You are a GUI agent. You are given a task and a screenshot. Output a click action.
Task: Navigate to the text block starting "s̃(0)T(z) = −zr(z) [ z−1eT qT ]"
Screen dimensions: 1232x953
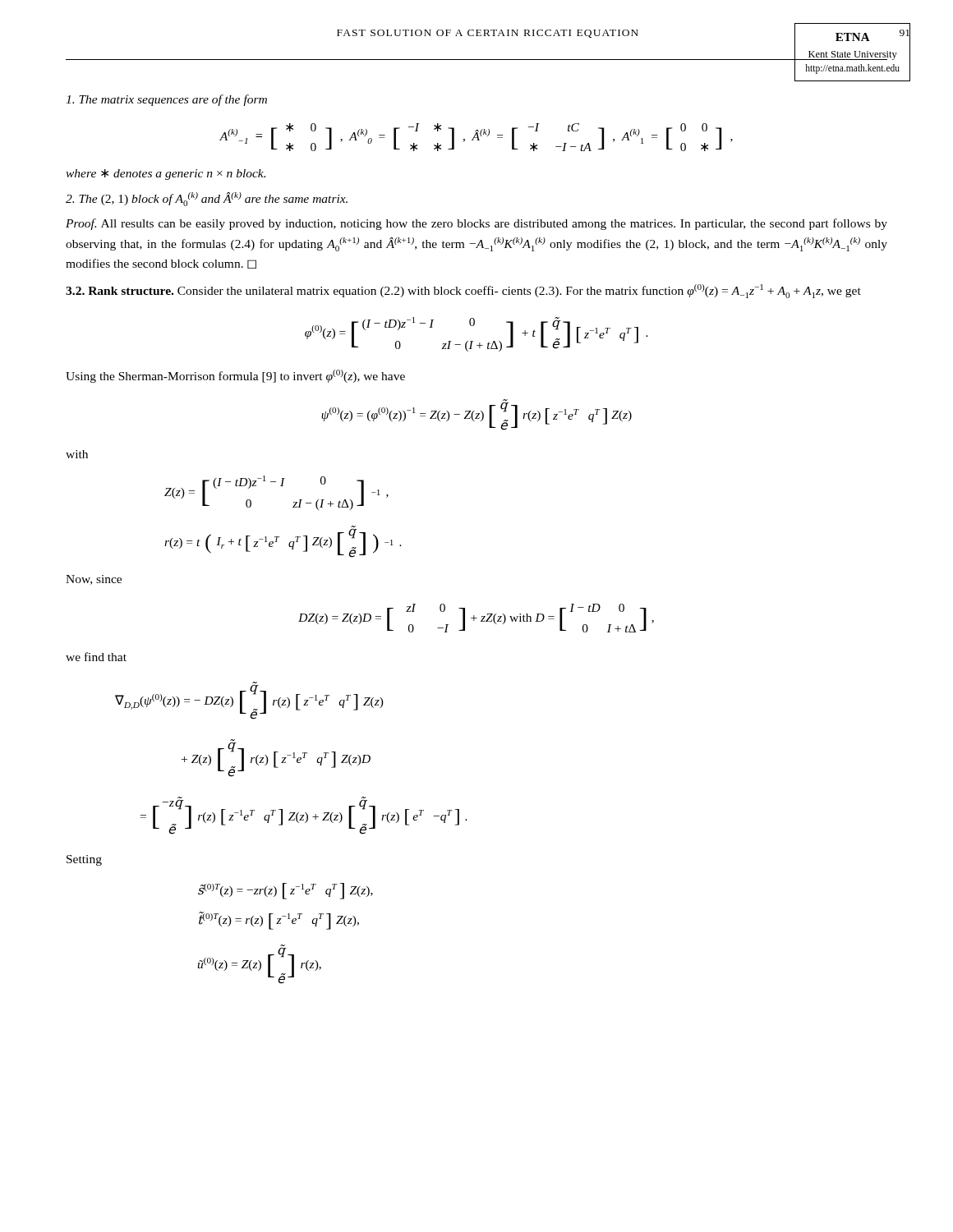point(285,891)
